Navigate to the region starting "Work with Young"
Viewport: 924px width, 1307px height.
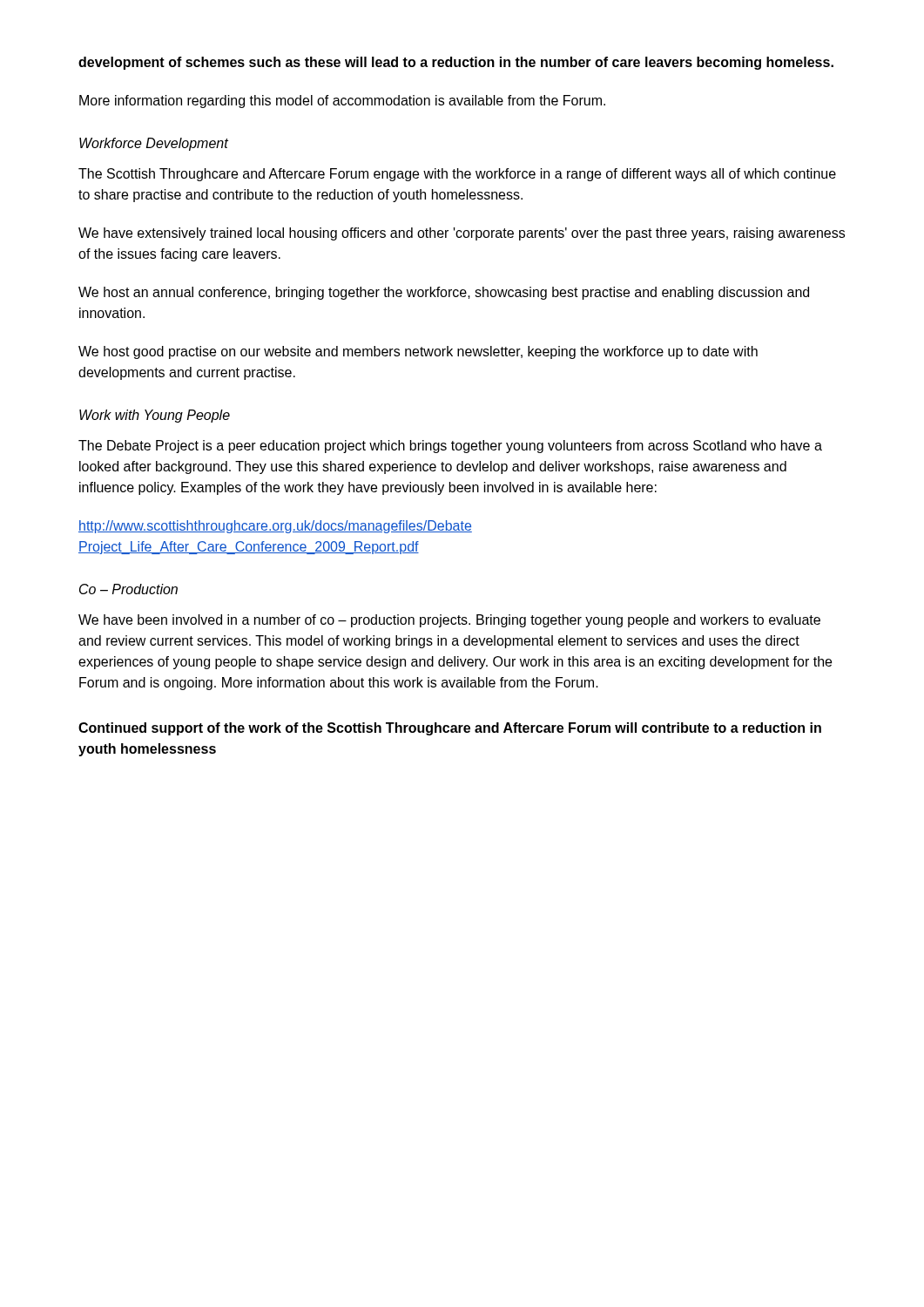[154, 415]
